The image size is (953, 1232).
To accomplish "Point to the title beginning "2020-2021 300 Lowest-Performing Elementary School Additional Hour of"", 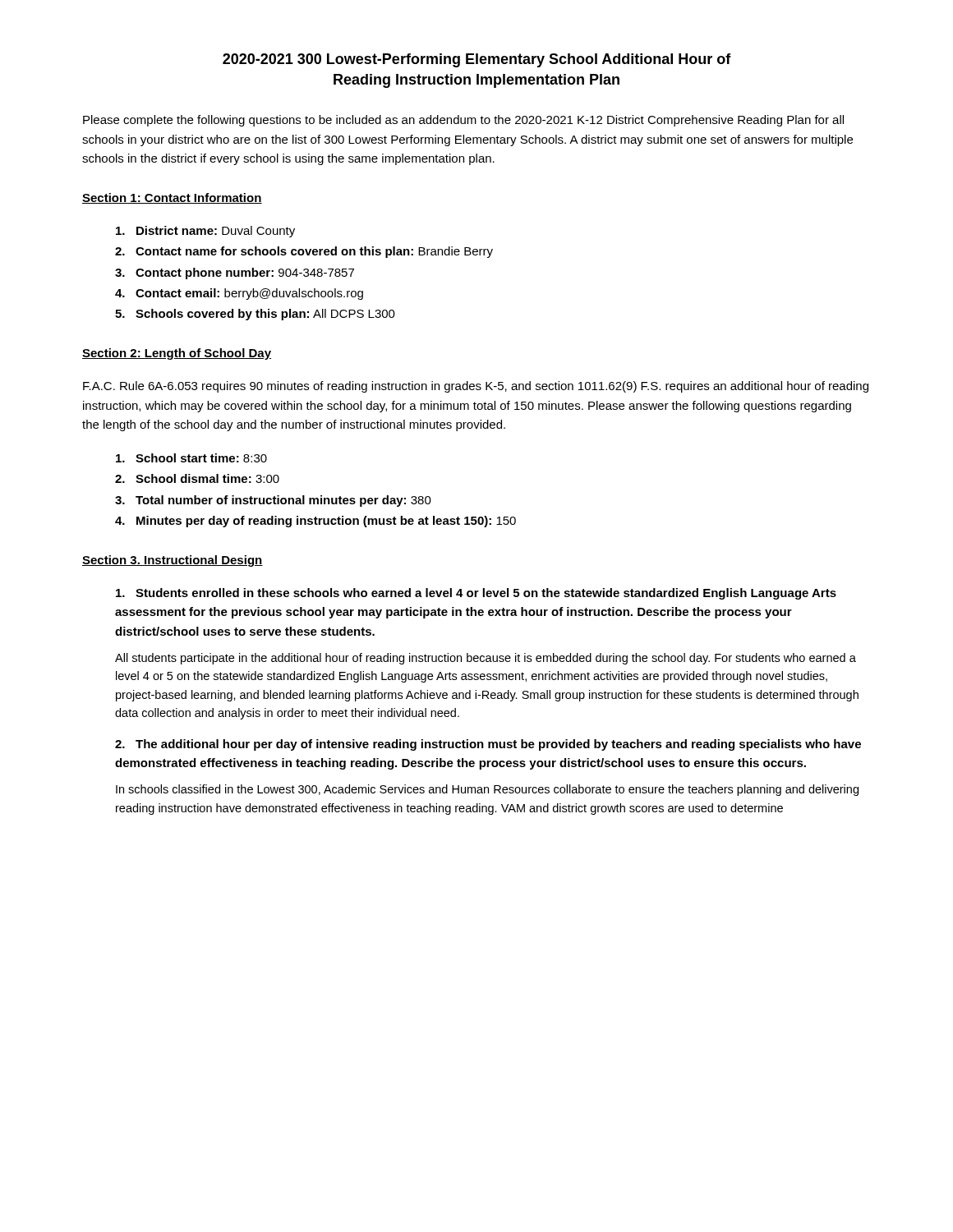I will 476,69.
